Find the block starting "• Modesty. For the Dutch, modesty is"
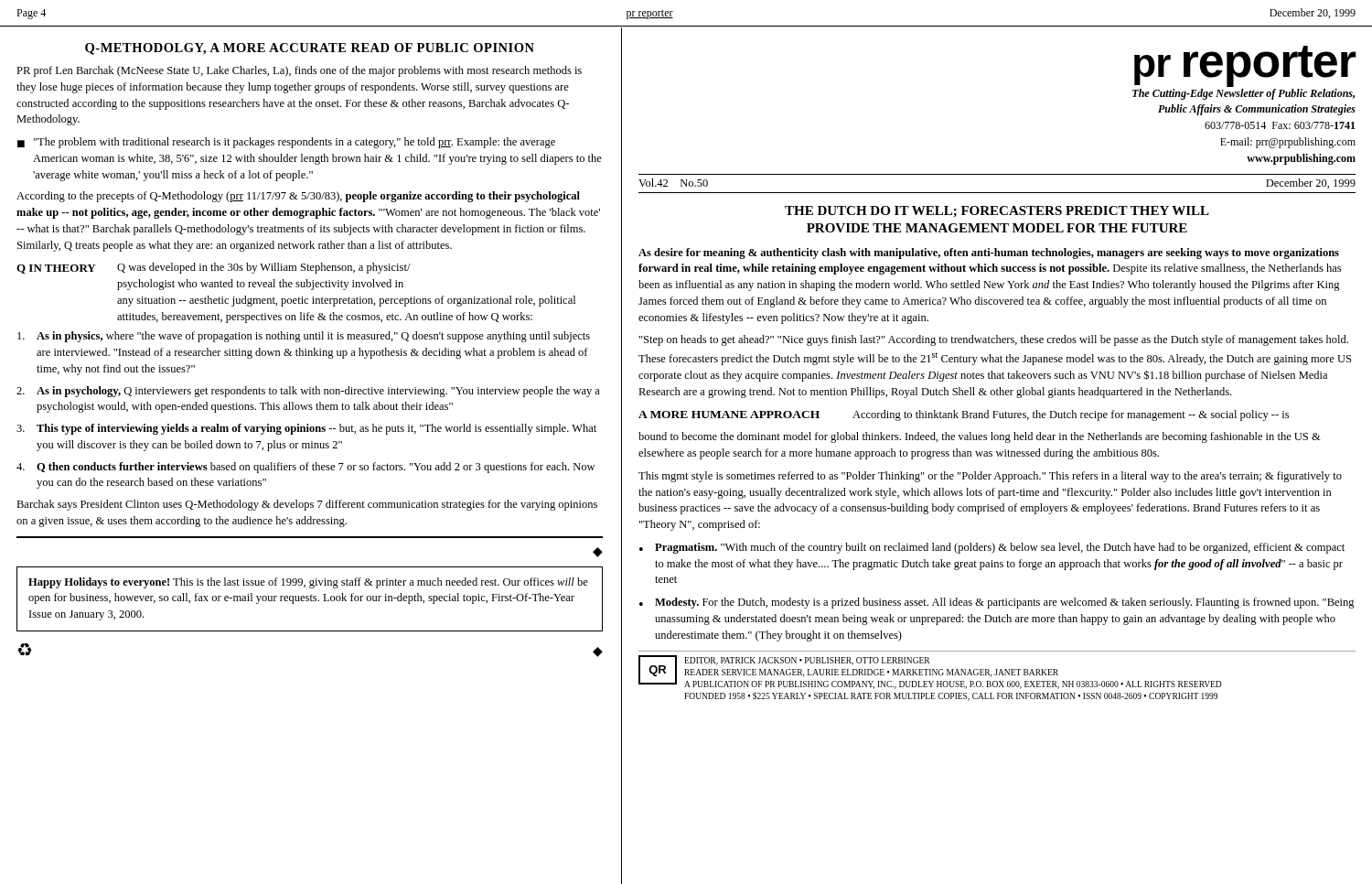 [x=997, y=619]
